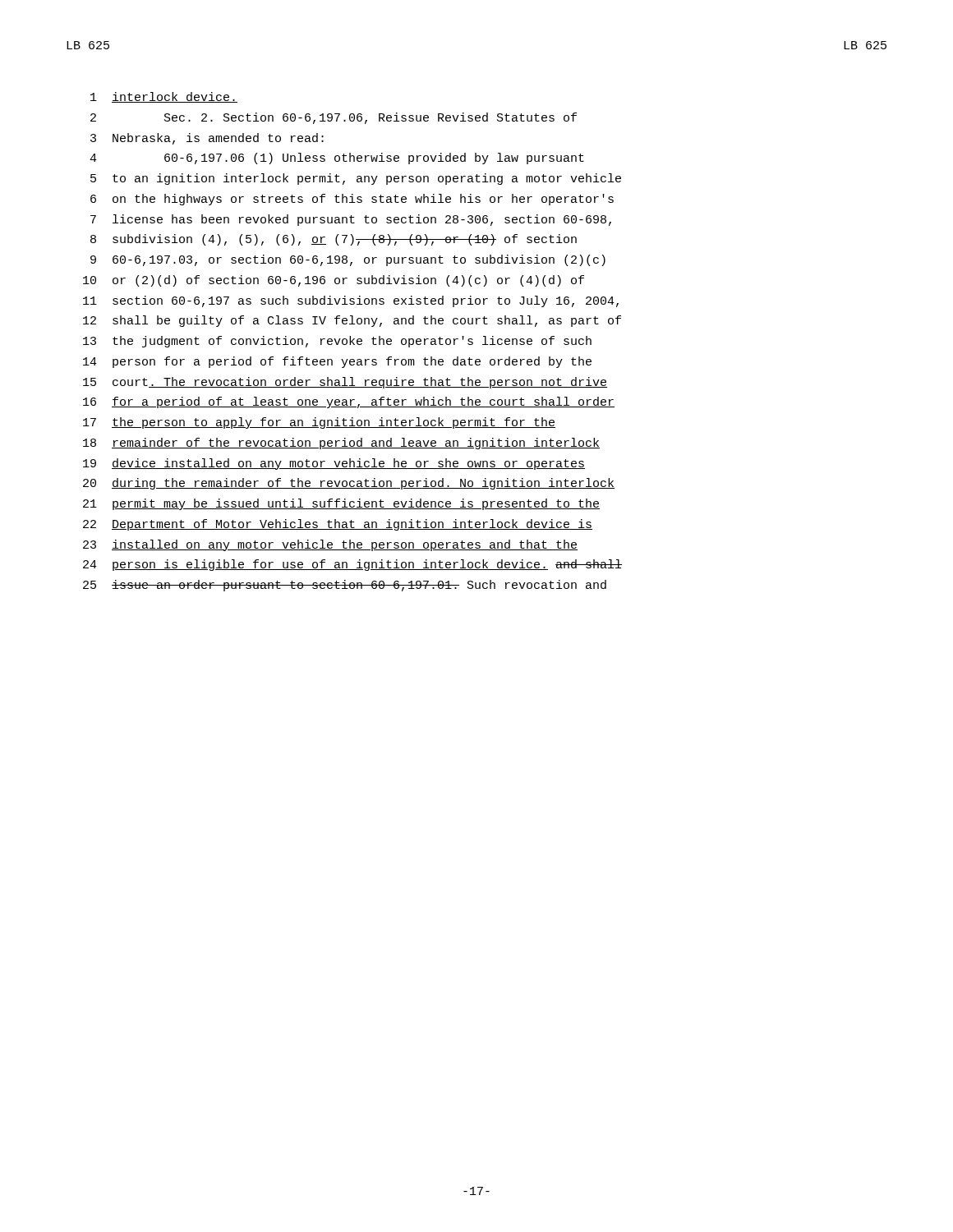Locate the block starting "2 Sec. 2. Section"
This screenshot has height=1232, width=953.
click(476, 119)
